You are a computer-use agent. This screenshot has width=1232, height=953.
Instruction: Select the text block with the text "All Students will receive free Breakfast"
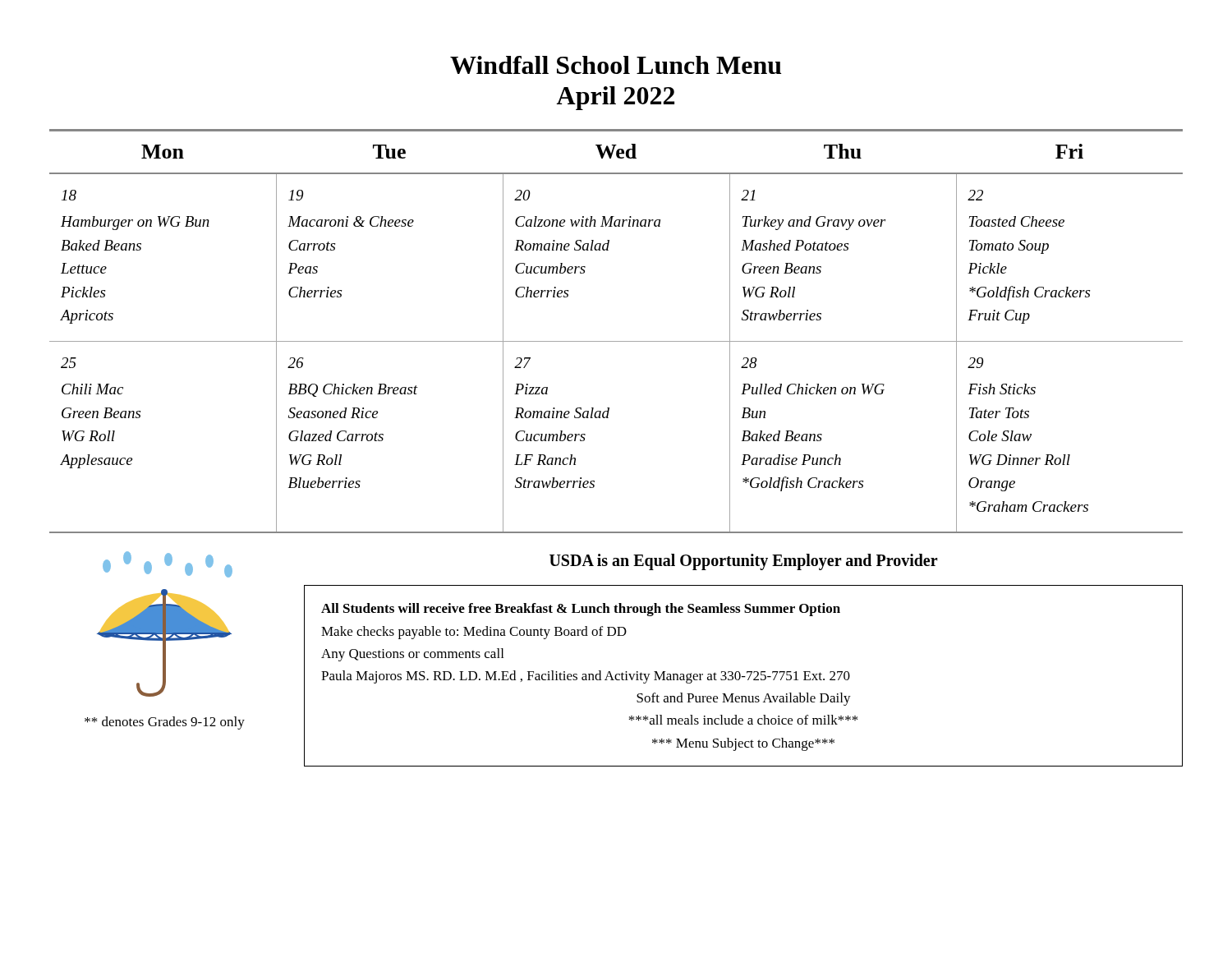(743, 676)
